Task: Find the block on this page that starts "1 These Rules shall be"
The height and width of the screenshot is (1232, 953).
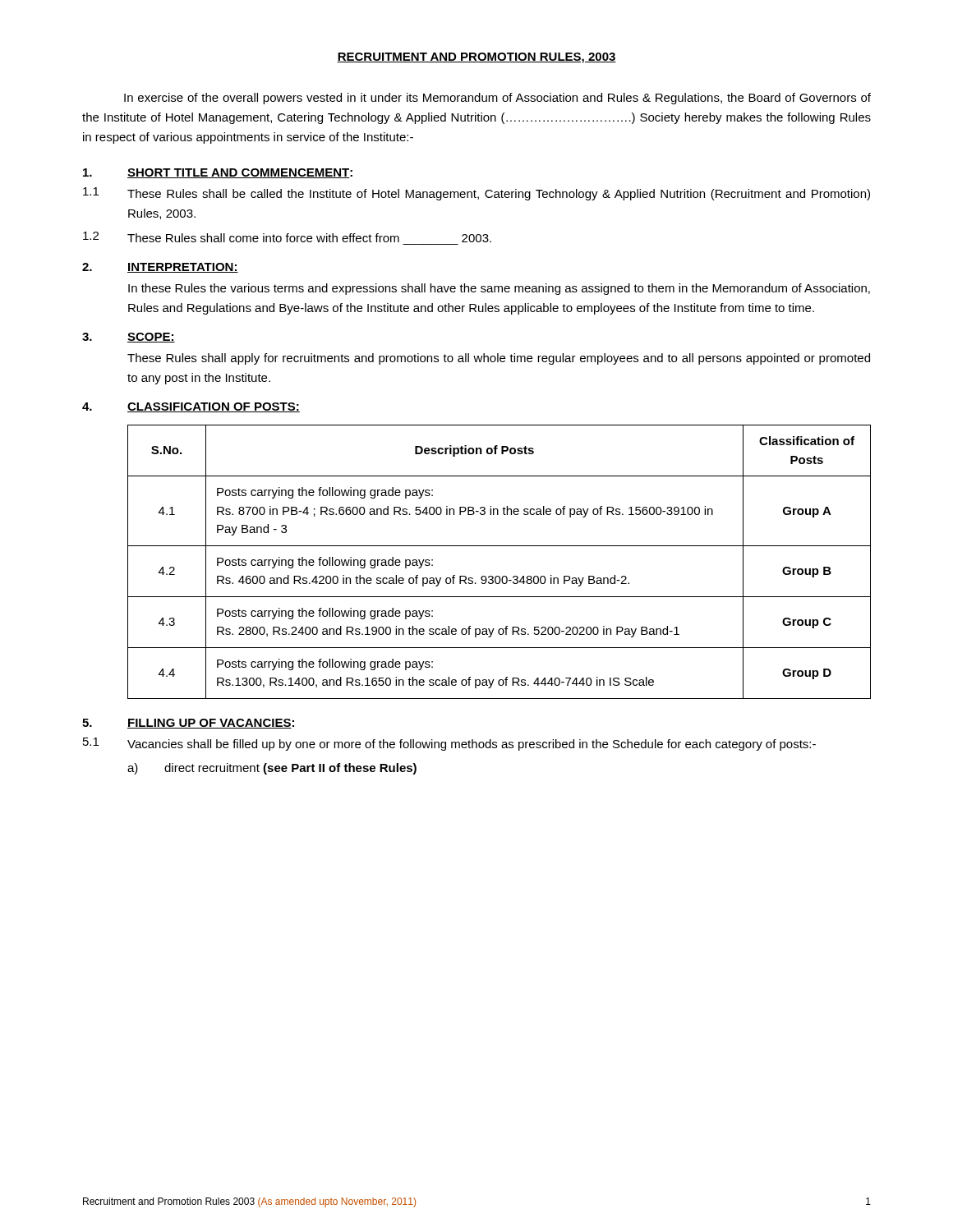Action: 476,204
